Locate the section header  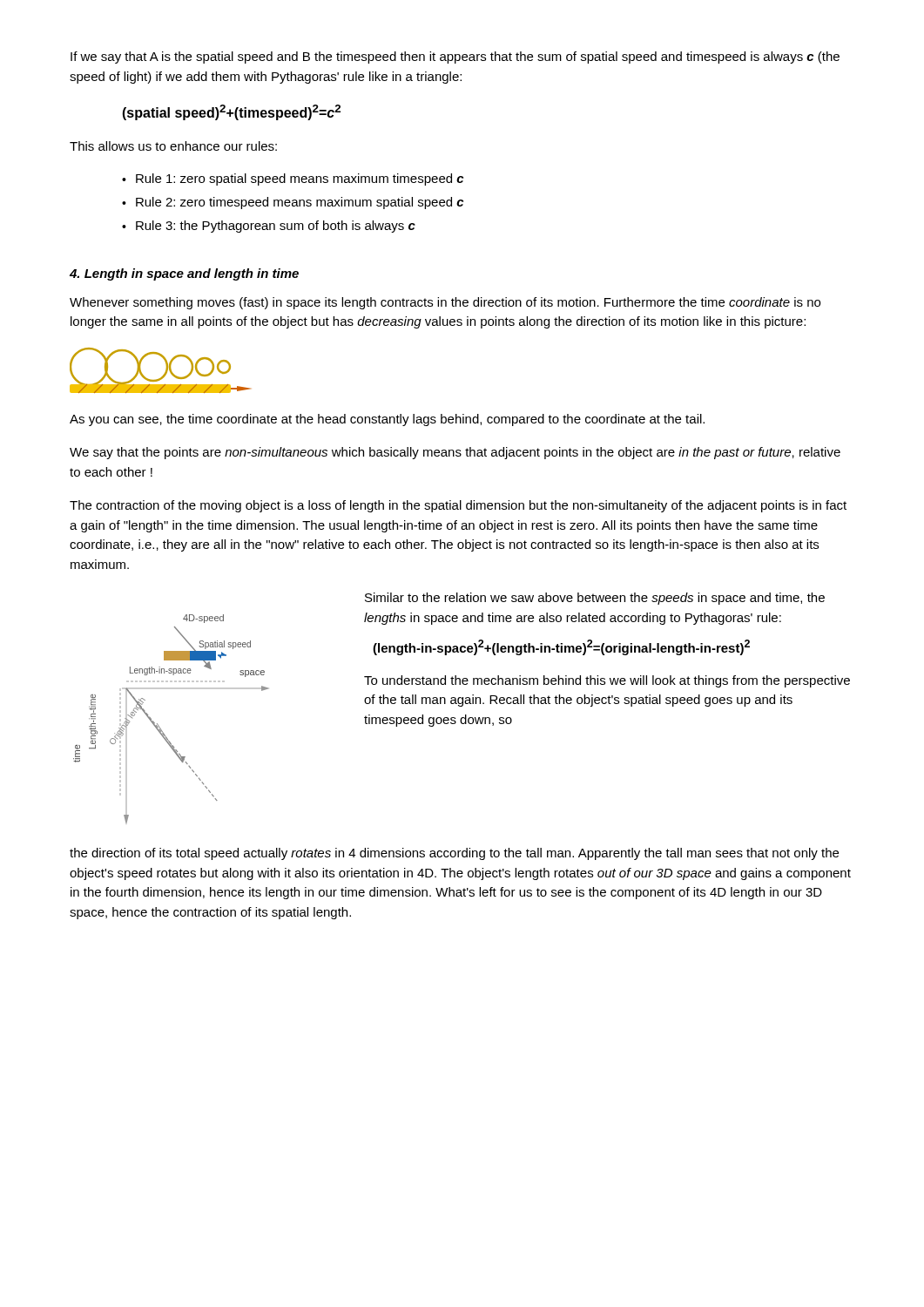coord(184,273)
